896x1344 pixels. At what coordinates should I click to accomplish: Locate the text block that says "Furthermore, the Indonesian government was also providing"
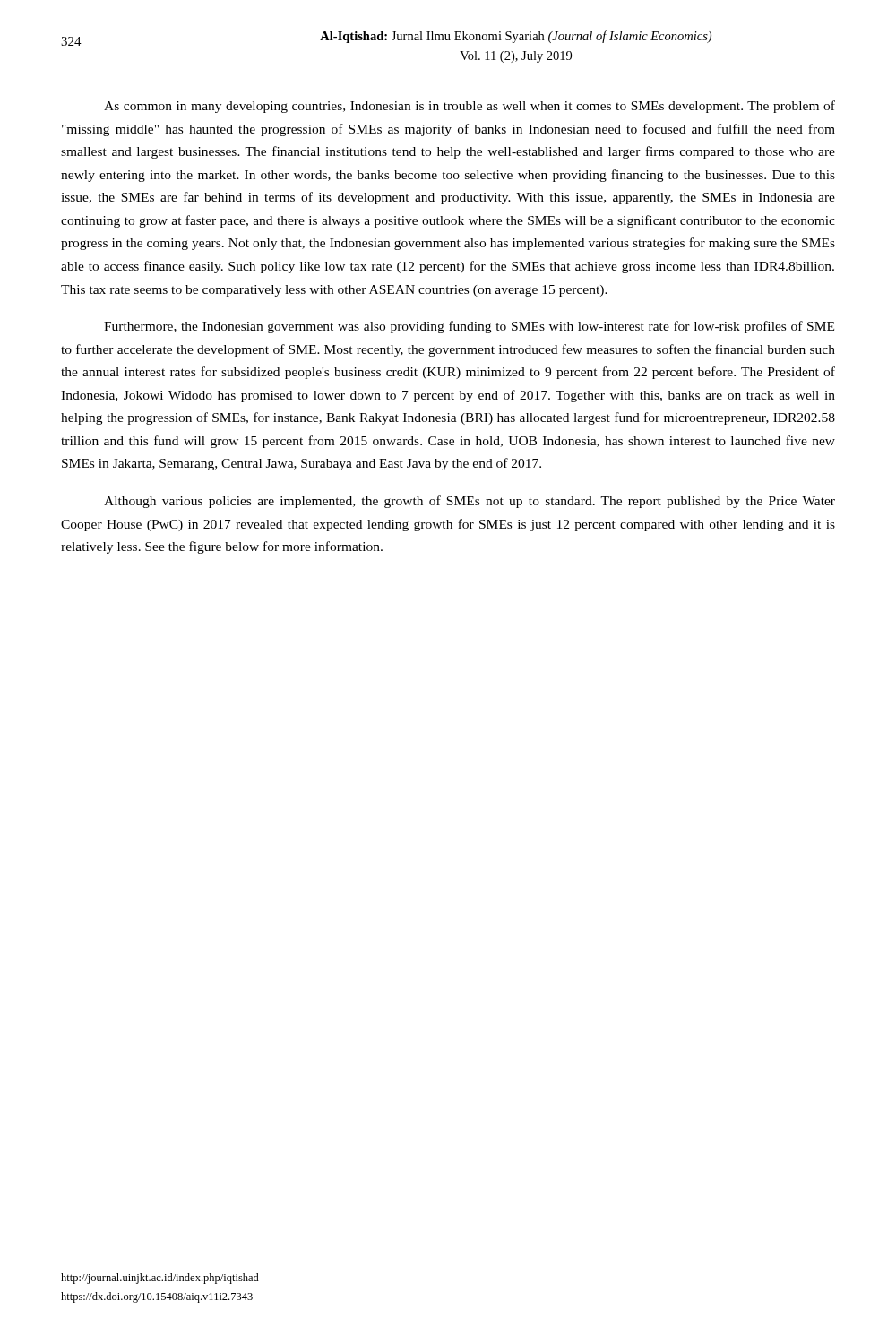(448, 394)
